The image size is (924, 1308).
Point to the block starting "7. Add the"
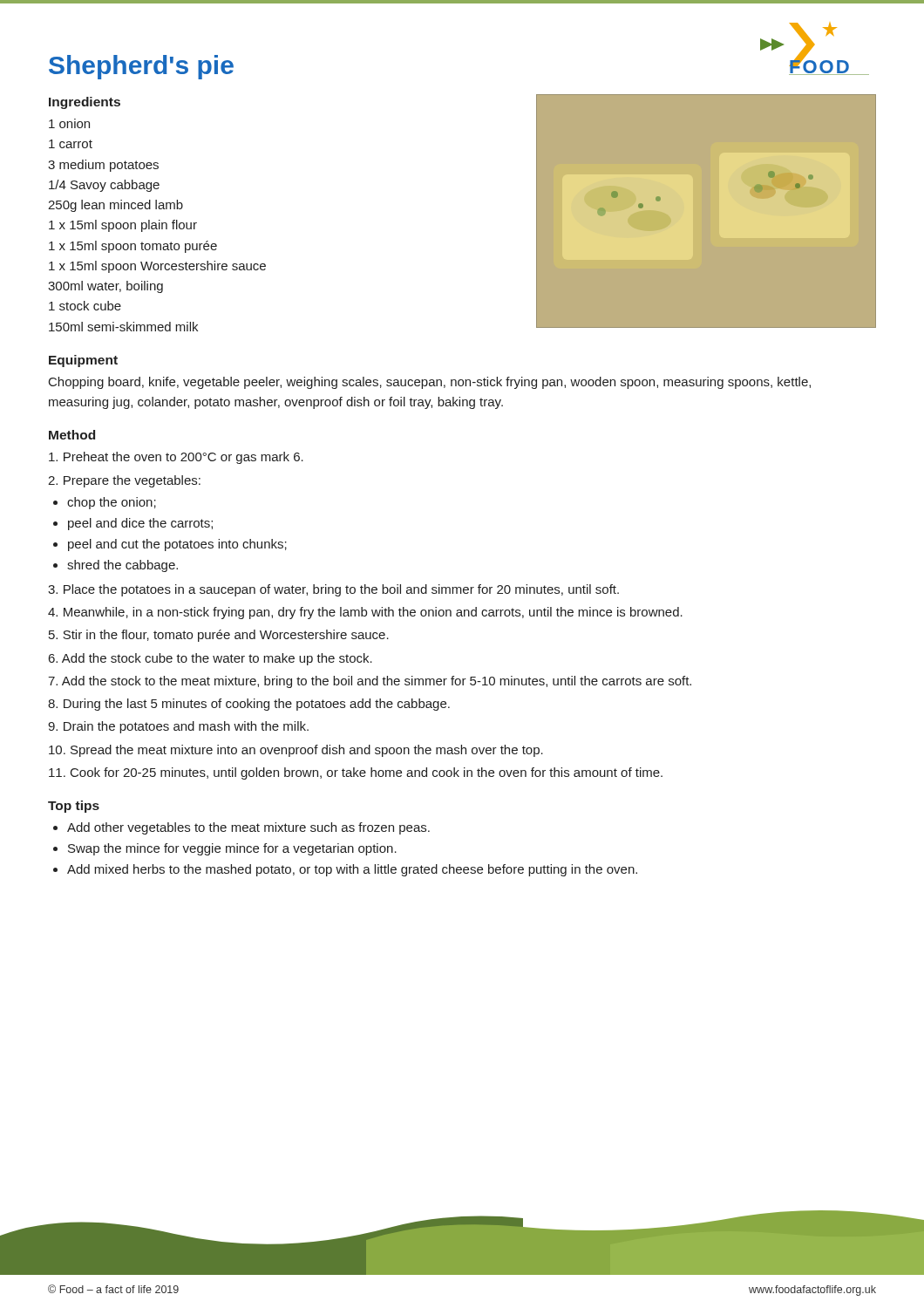(370, 680)
